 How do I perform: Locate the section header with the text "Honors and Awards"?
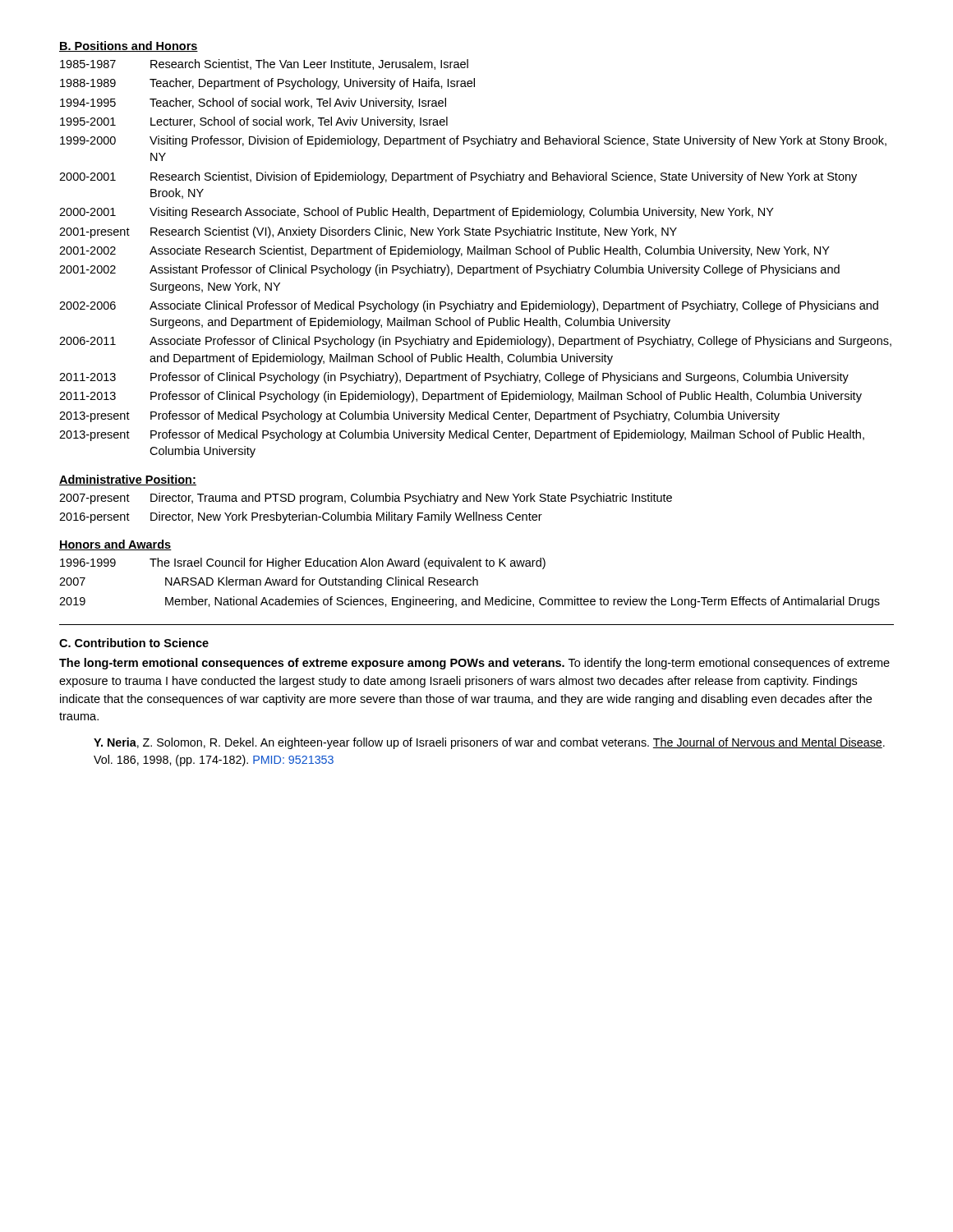tap(115, 545)
